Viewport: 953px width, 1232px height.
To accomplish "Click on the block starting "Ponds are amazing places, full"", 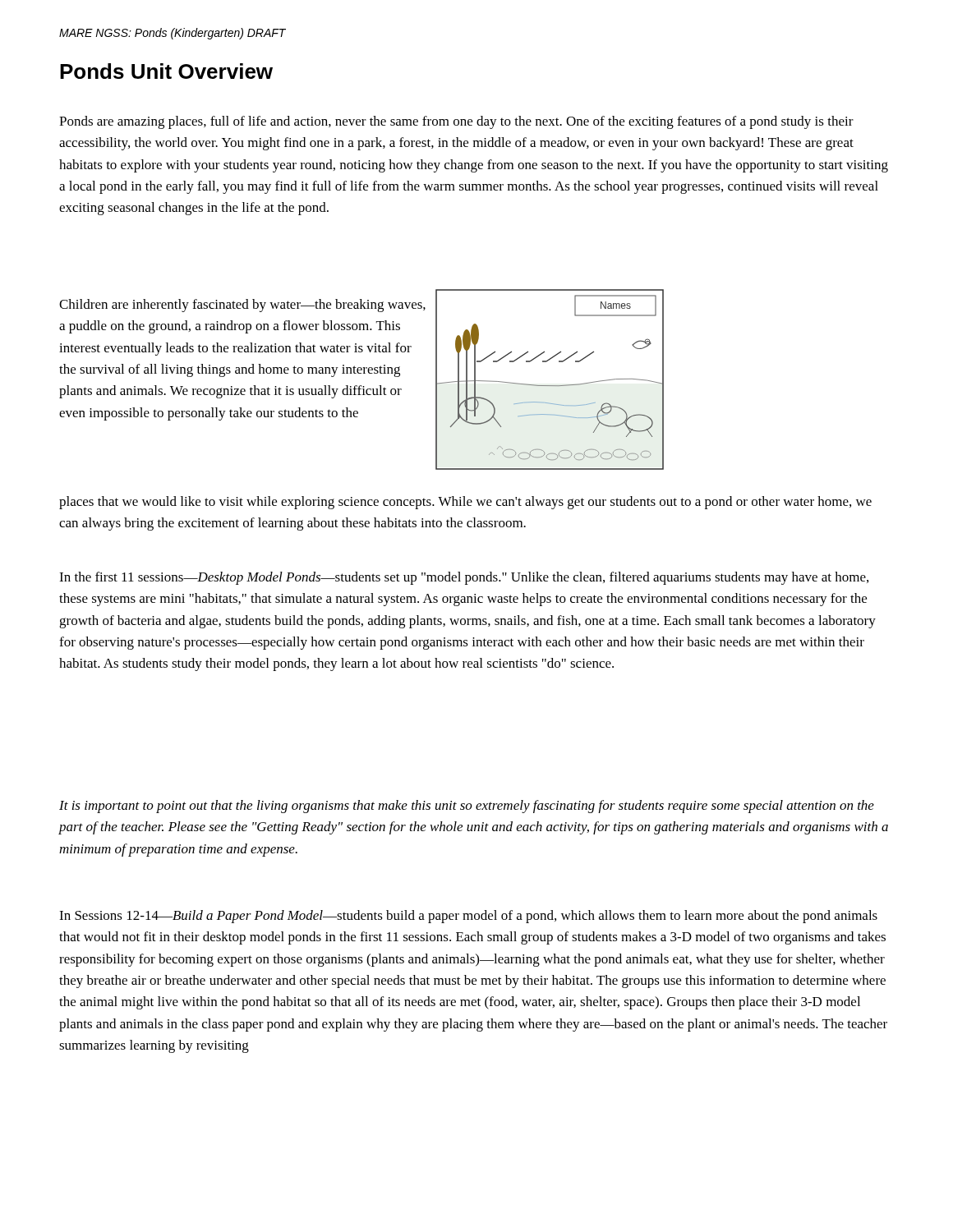I will pyautogui.click(x=474, y=164).
